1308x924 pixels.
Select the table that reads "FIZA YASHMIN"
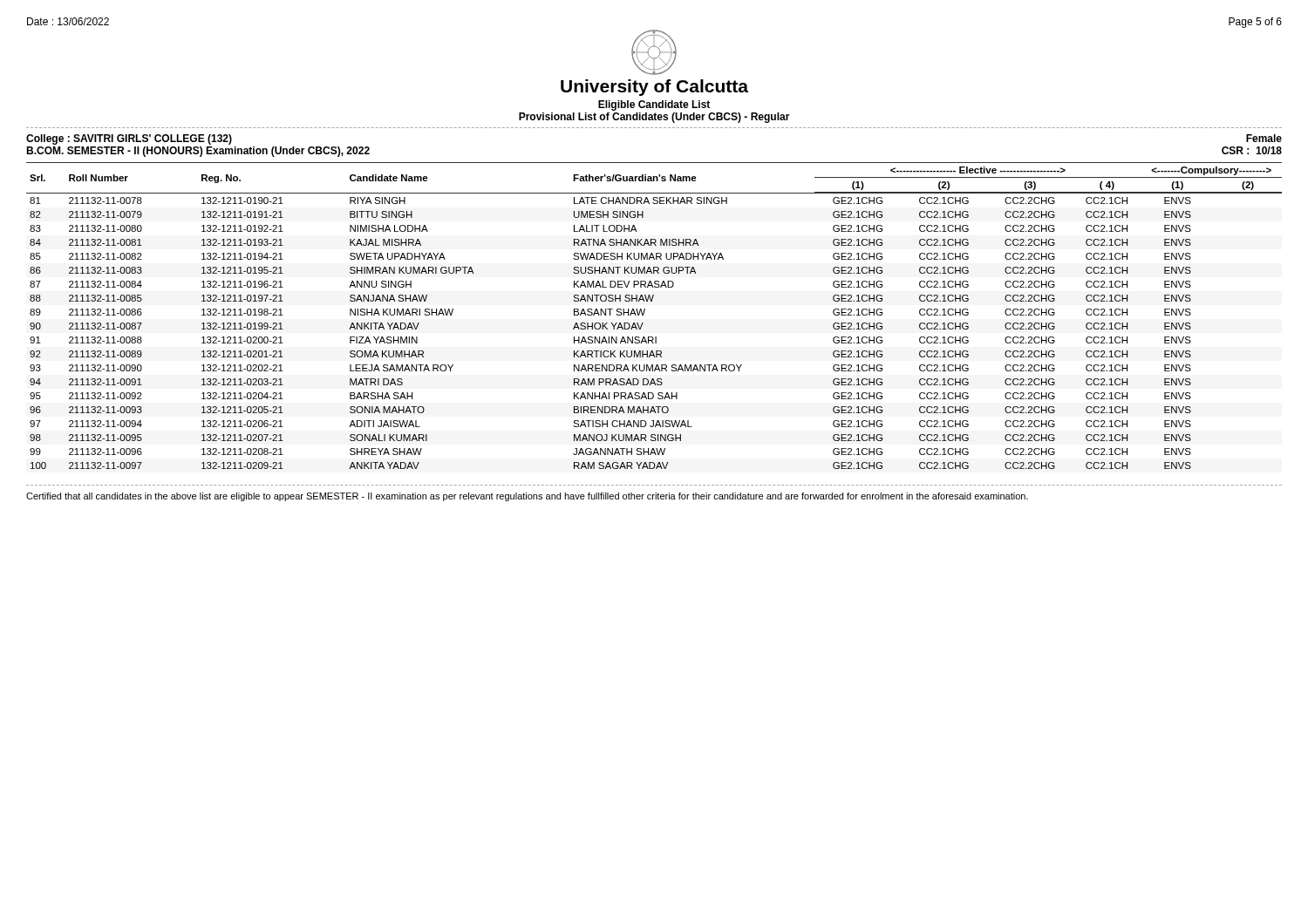click(x=654, y=317)
